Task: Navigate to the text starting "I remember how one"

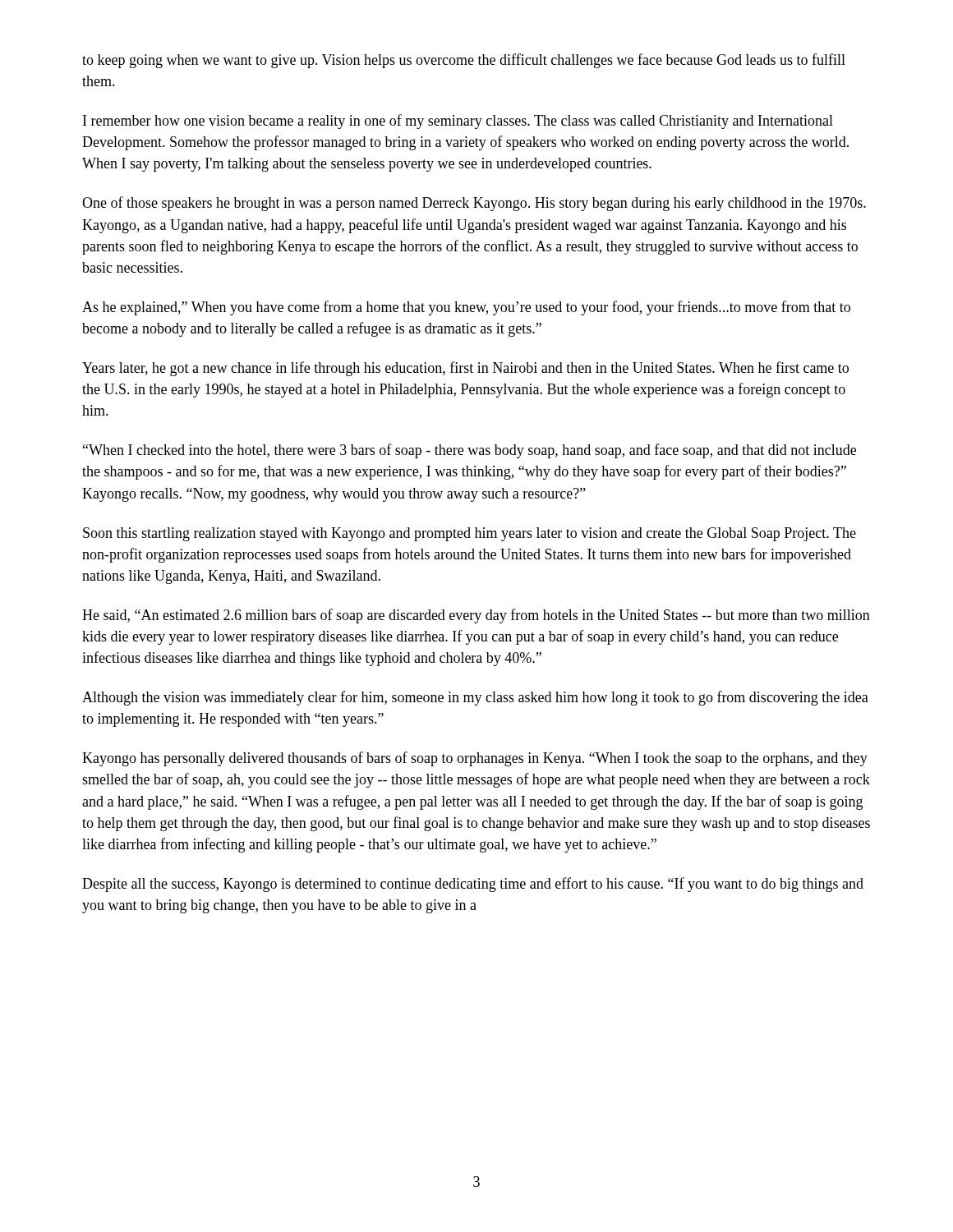Action: point(466,142)
